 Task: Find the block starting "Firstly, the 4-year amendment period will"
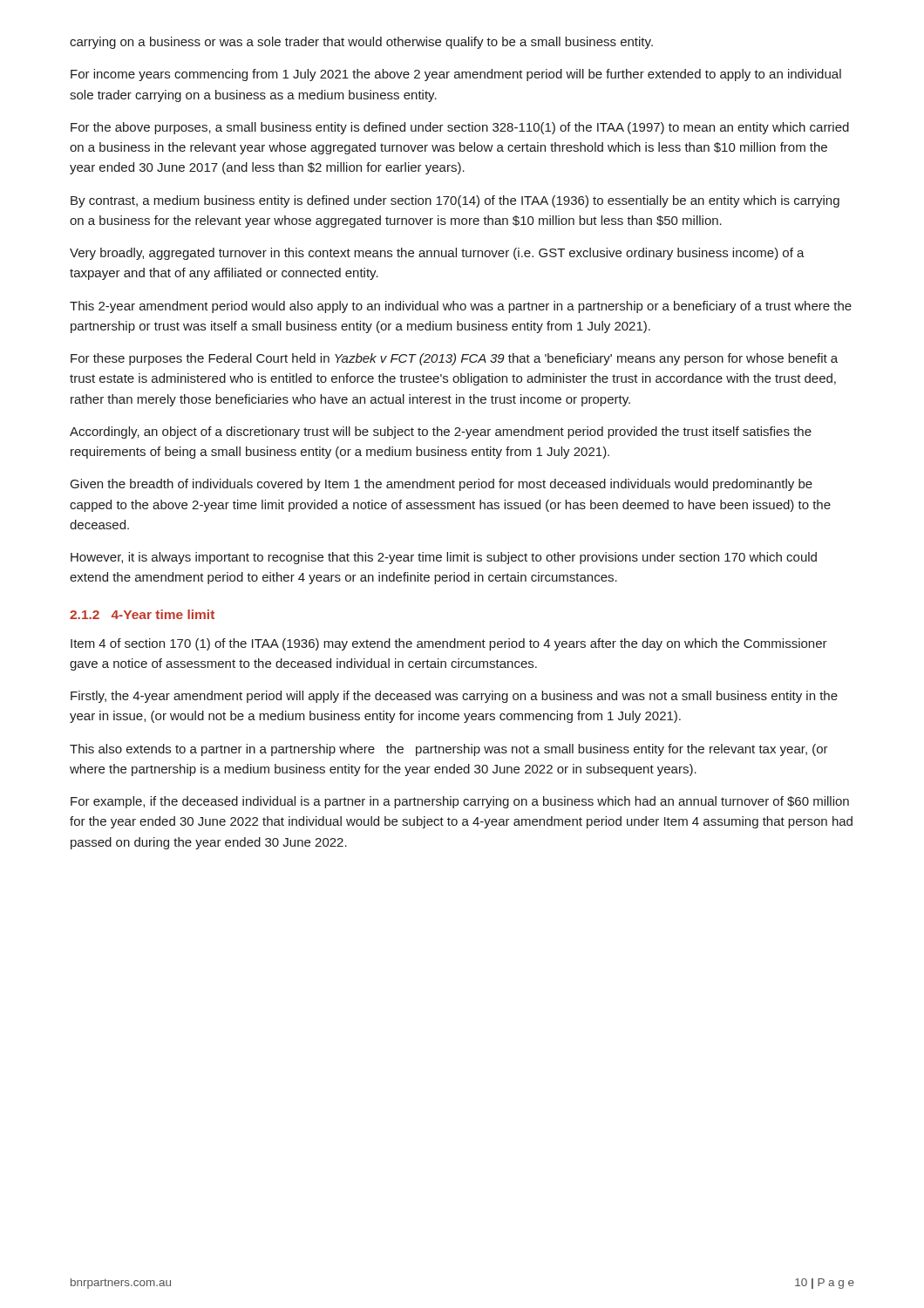(x=454, y=706)
